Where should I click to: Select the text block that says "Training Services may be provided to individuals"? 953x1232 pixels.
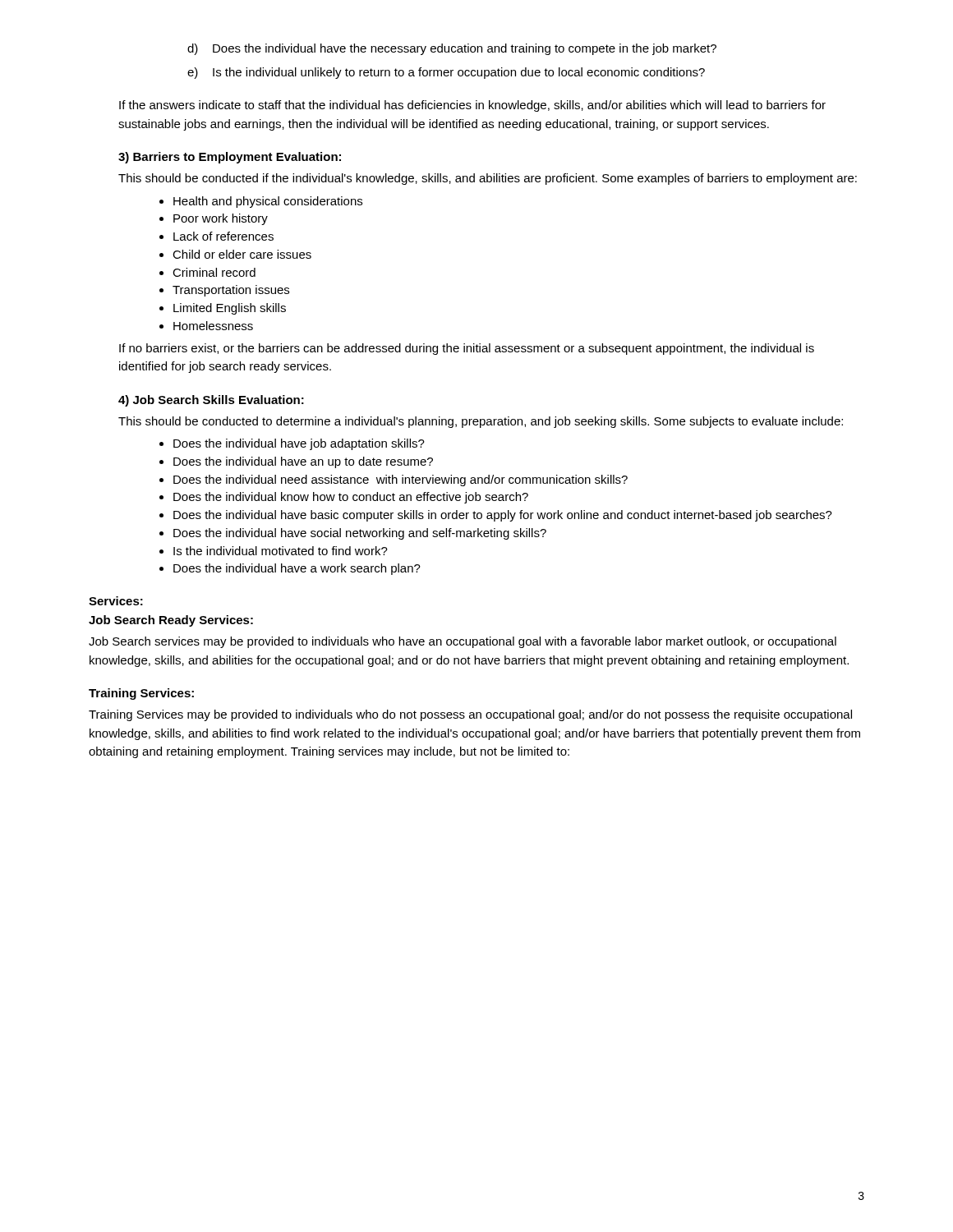pyautogui.click(x=475, y=733)
